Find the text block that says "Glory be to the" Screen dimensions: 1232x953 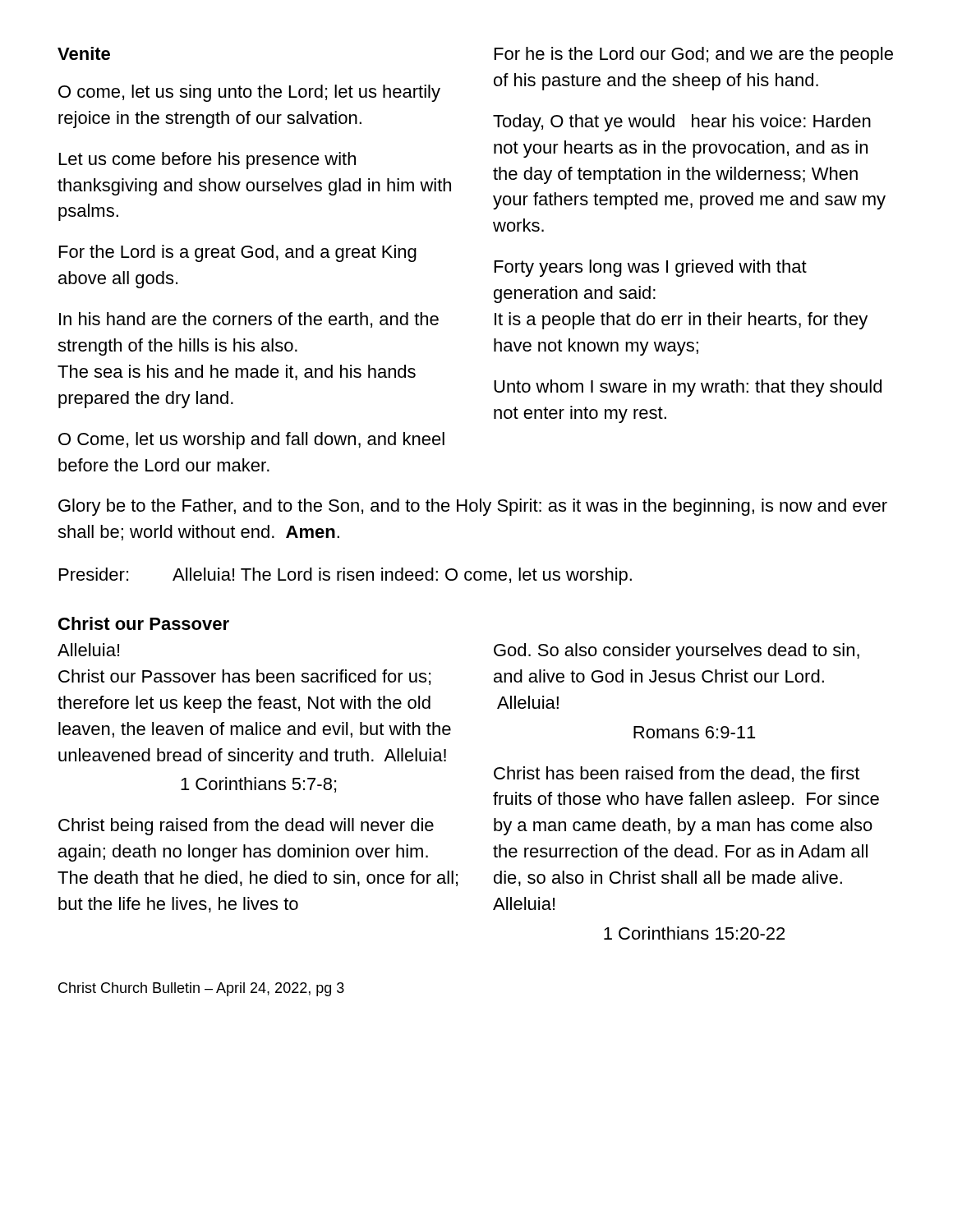click(472, 519)
